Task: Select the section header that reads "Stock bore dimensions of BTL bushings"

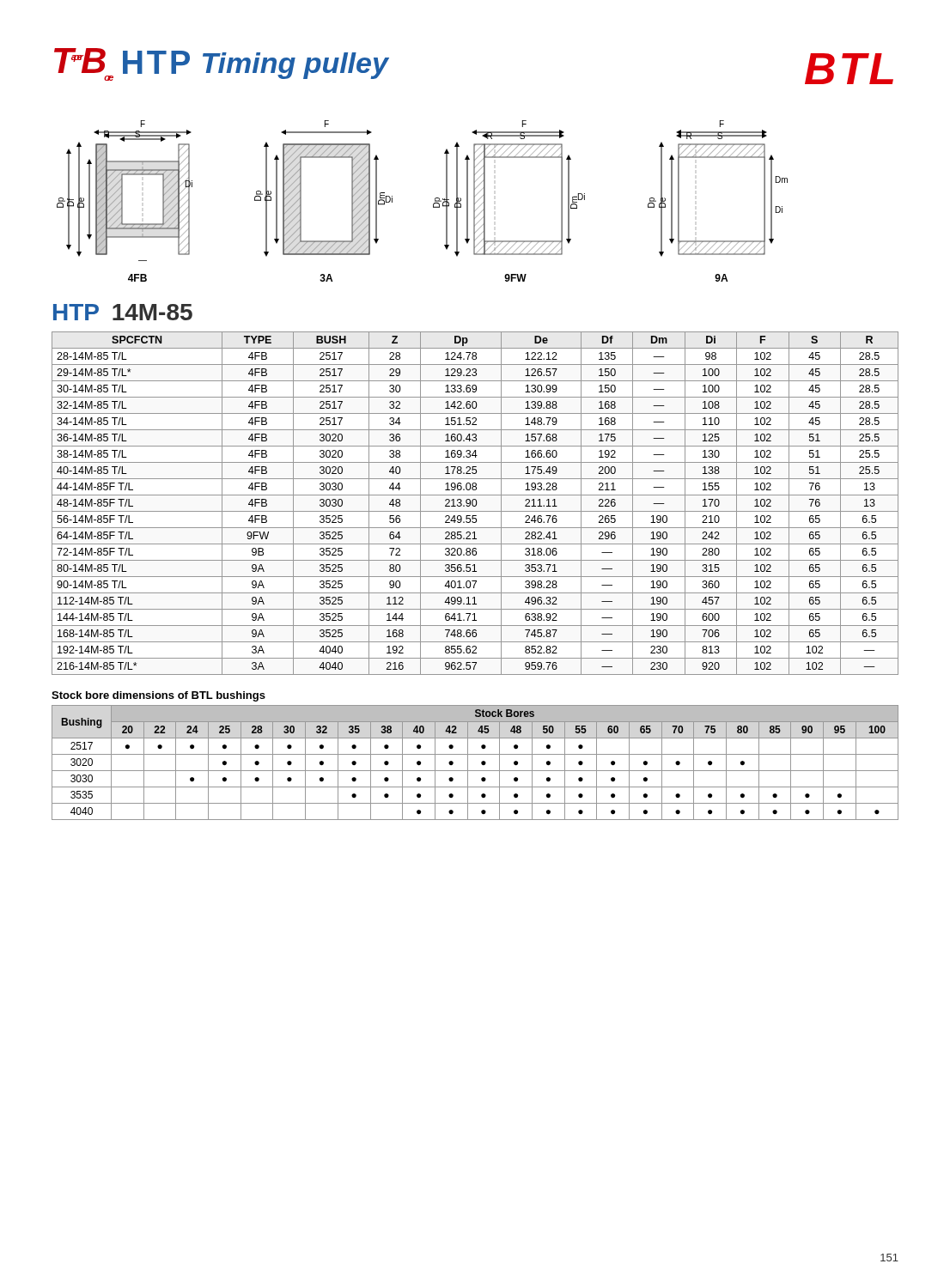Action: point(158,695)
